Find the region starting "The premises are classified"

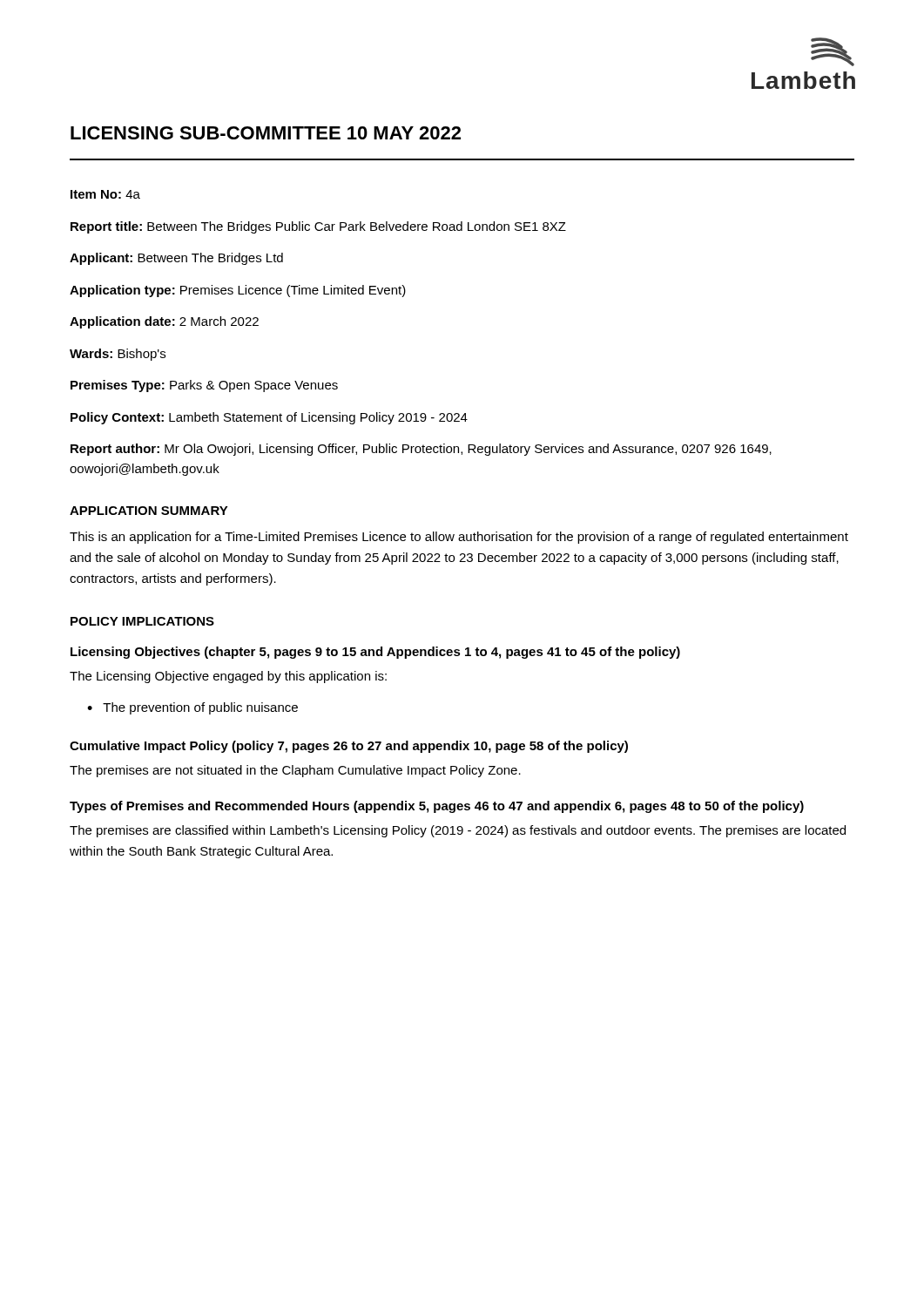tap(458, 840)
